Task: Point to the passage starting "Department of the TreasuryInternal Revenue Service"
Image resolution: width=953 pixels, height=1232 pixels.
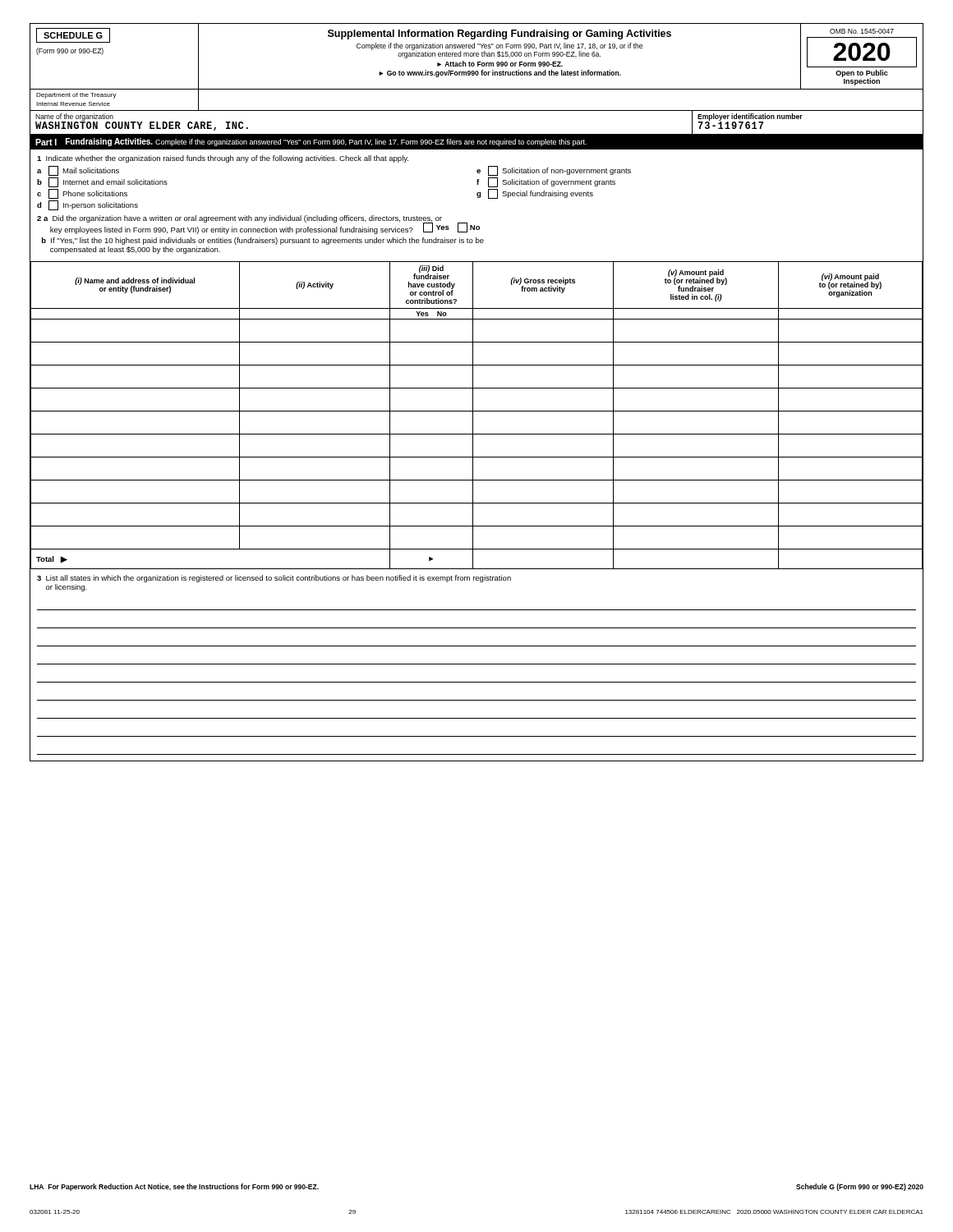Action: pyautogui.click(x=476, y=100)
